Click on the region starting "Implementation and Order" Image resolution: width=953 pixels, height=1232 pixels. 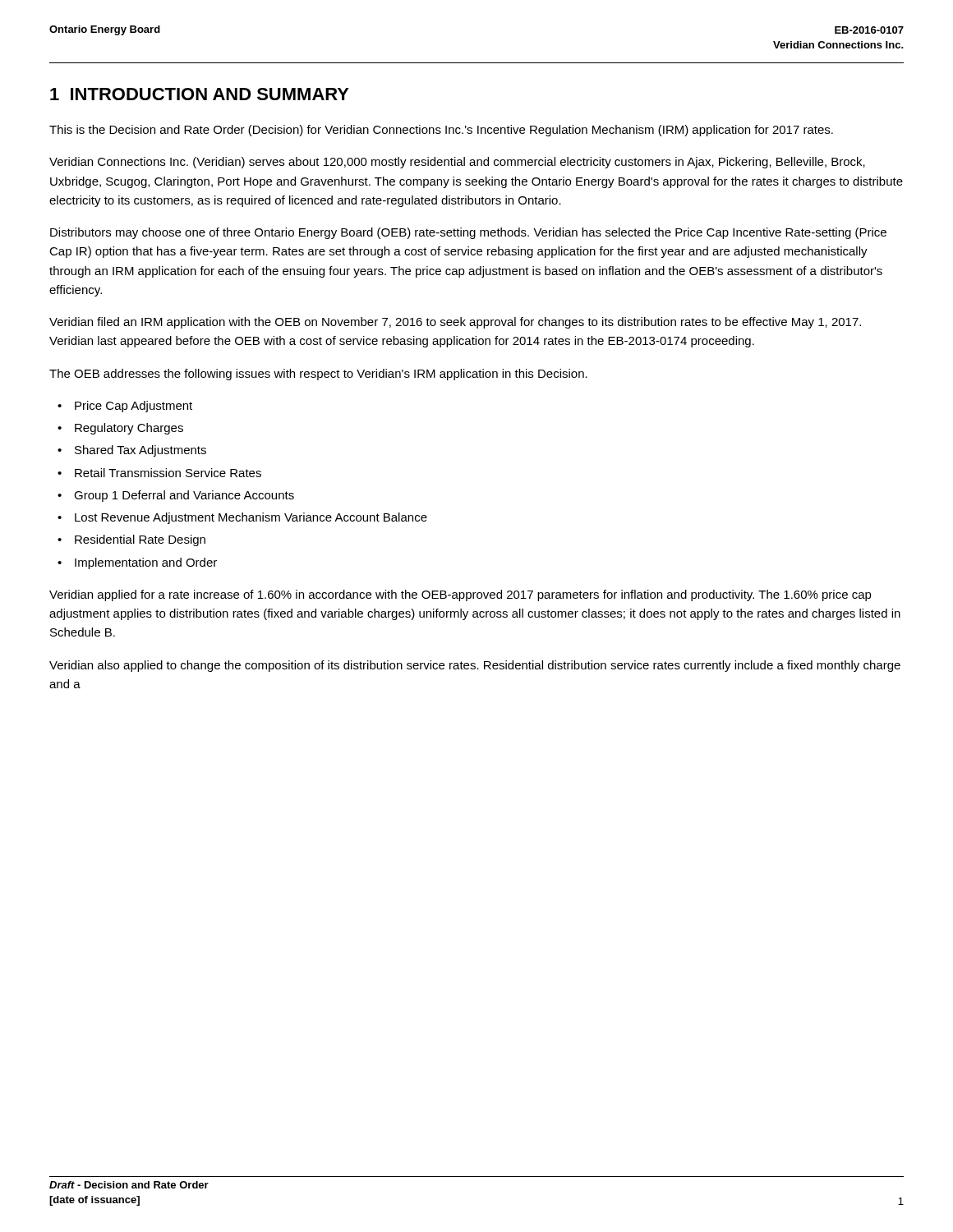[x=146, y=562]
